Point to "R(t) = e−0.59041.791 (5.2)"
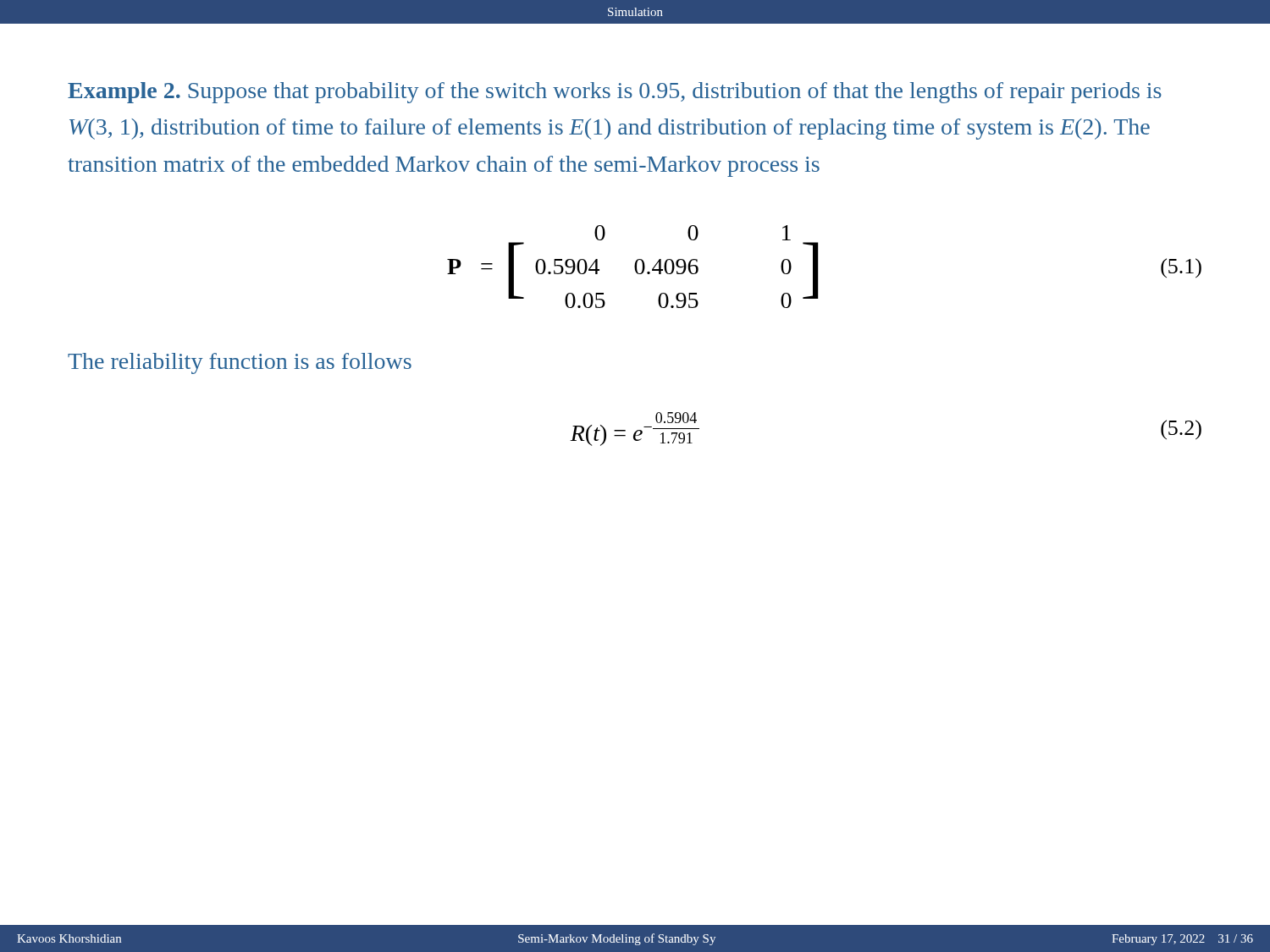The image size is (1270, 952). (x=600, y=430)
